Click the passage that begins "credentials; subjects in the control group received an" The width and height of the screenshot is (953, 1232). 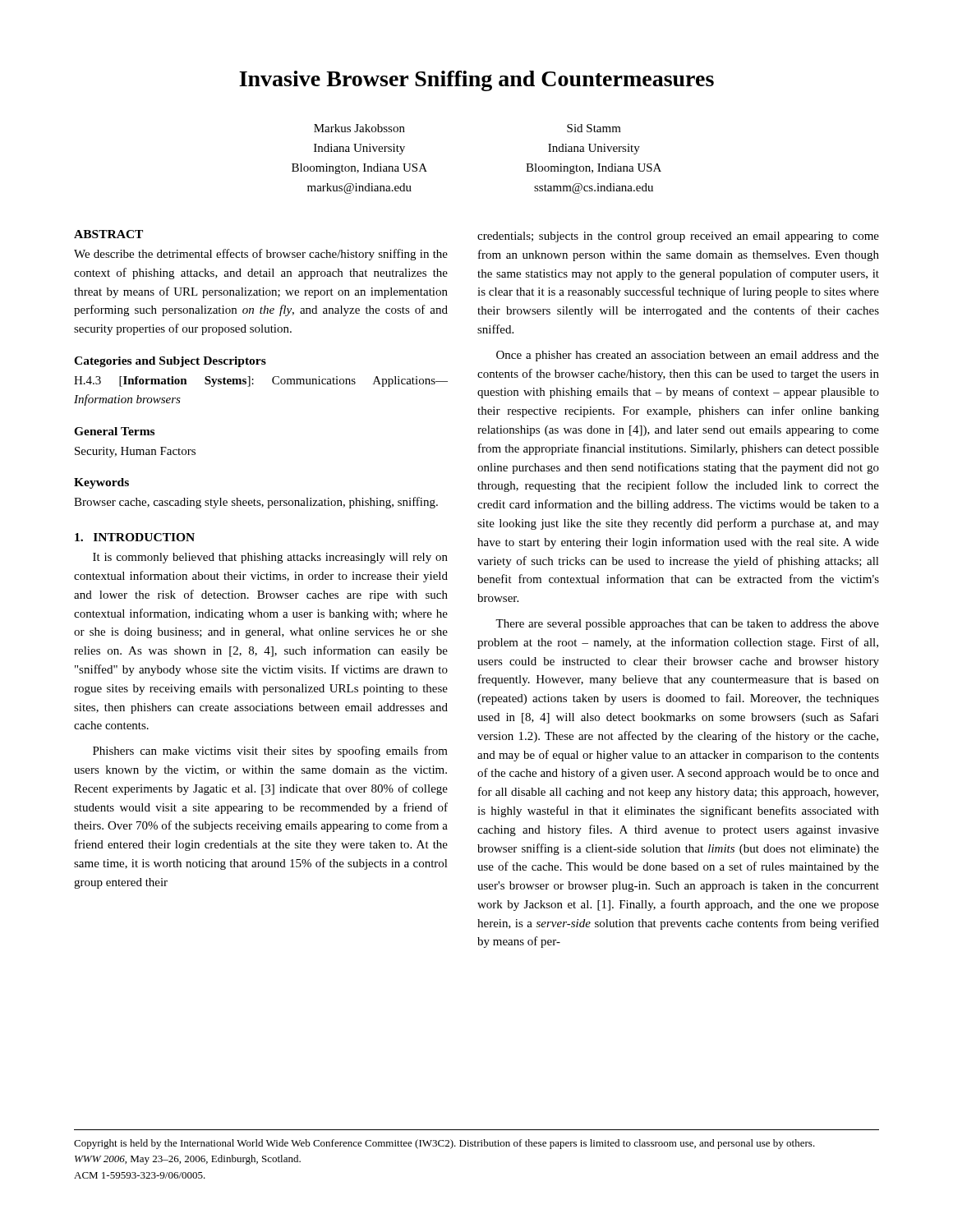click(x=678, y=283)
